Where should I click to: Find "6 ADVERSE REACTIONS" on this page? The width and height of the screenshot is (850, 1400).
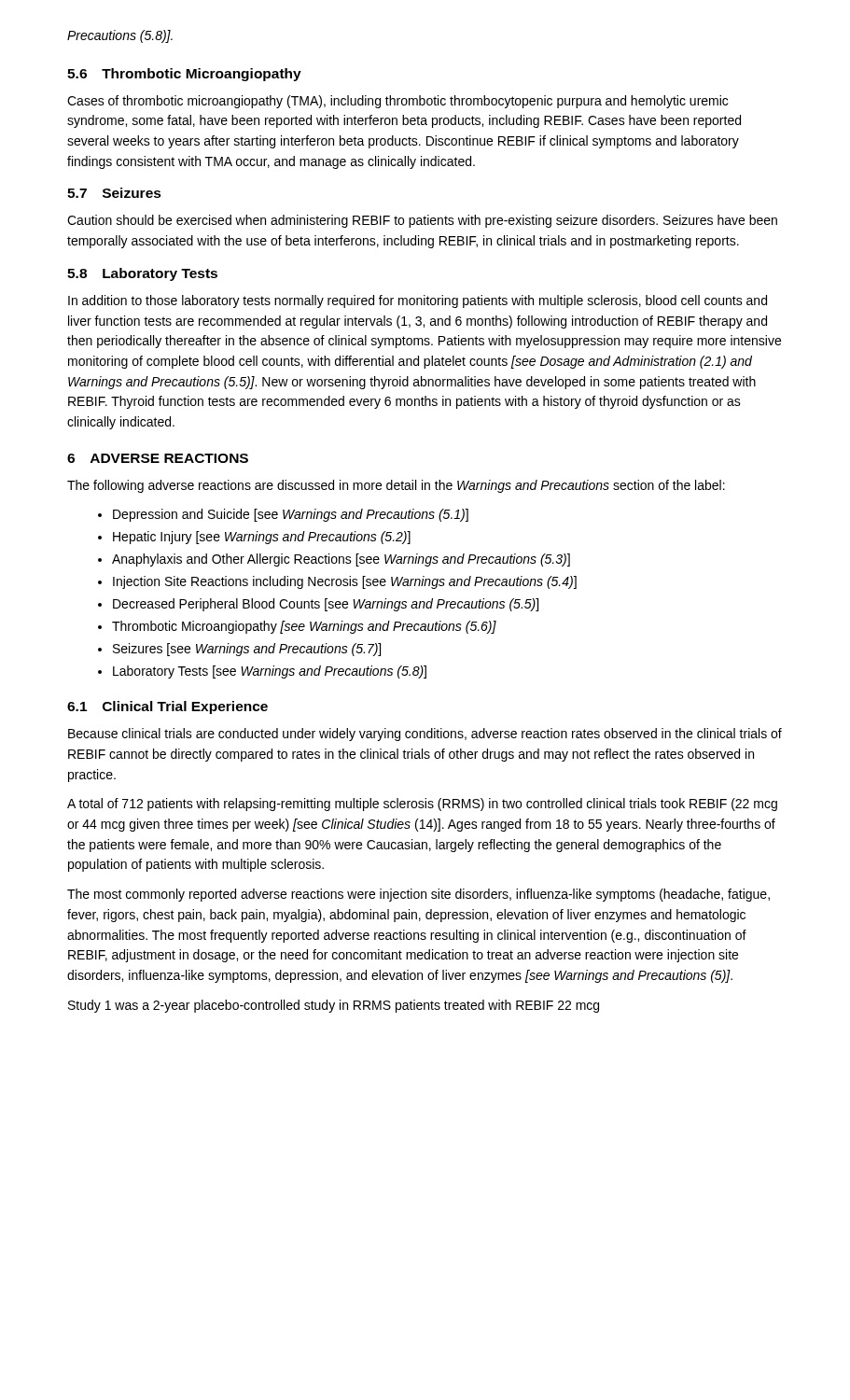(158, 457)
